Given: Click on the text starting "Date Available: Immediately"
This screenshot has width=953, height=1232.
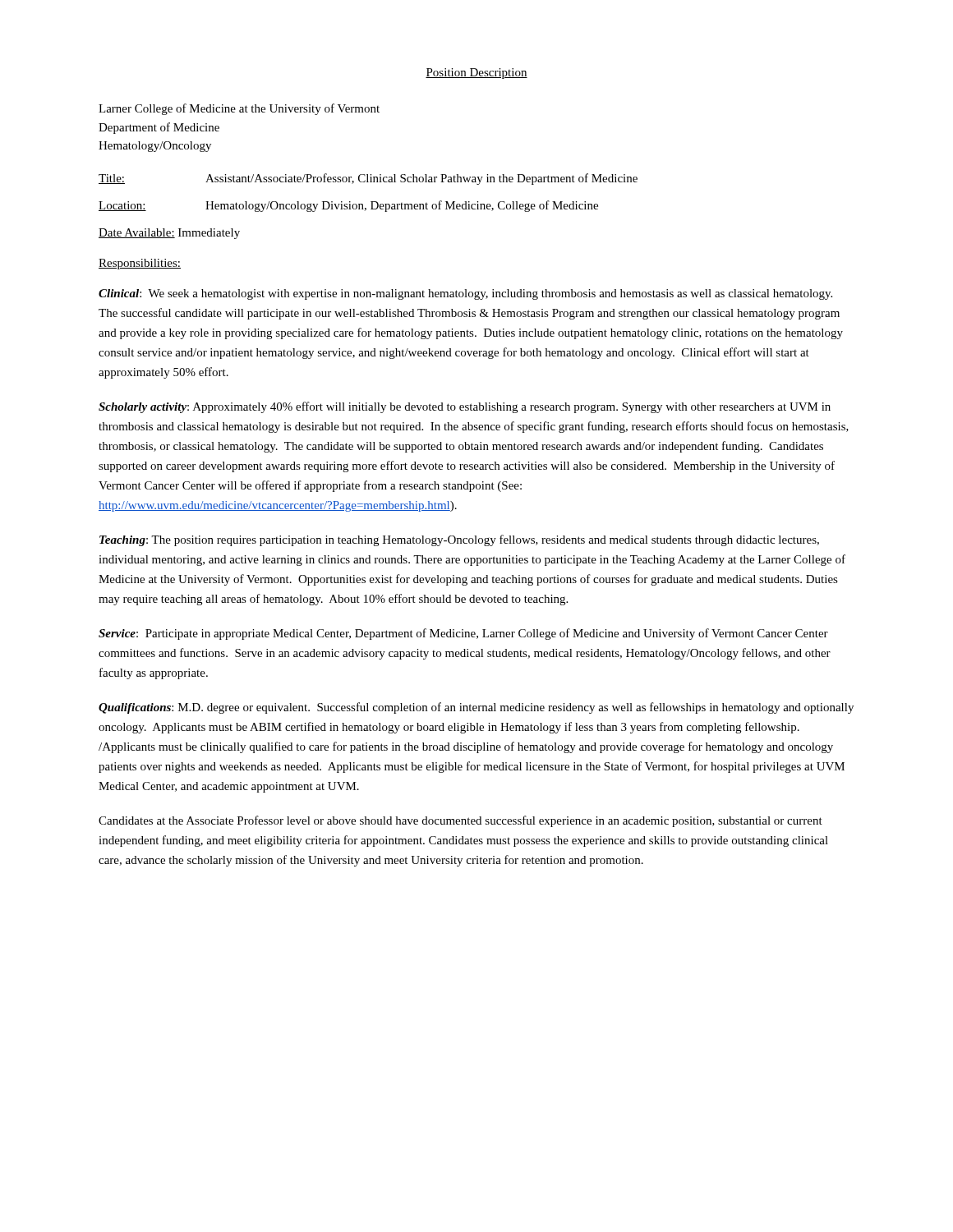Looking at the screenshot, I should 169,232.
